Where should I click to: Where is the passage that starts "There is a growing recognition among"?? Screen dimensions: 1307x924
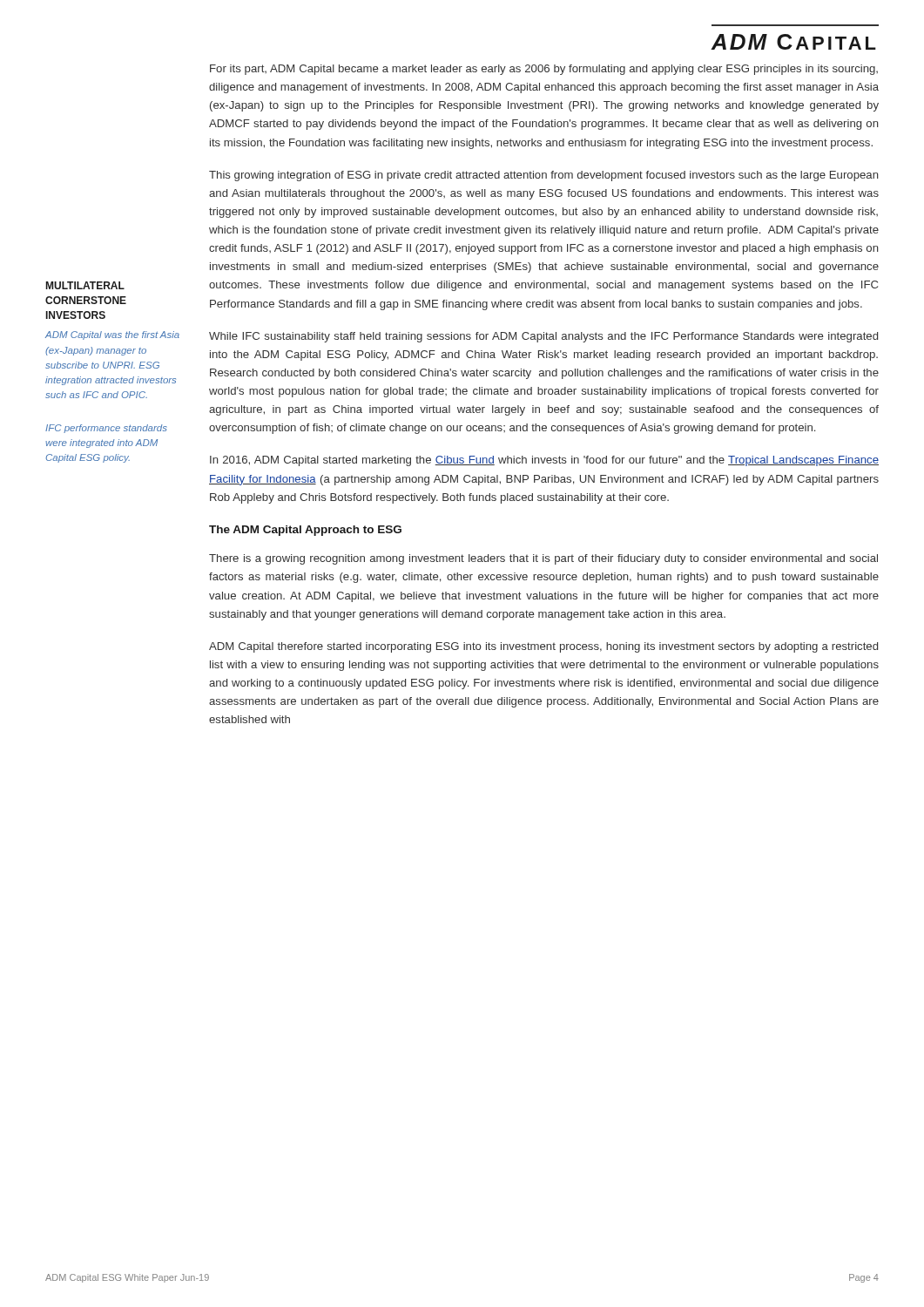(x=544, y=586)
